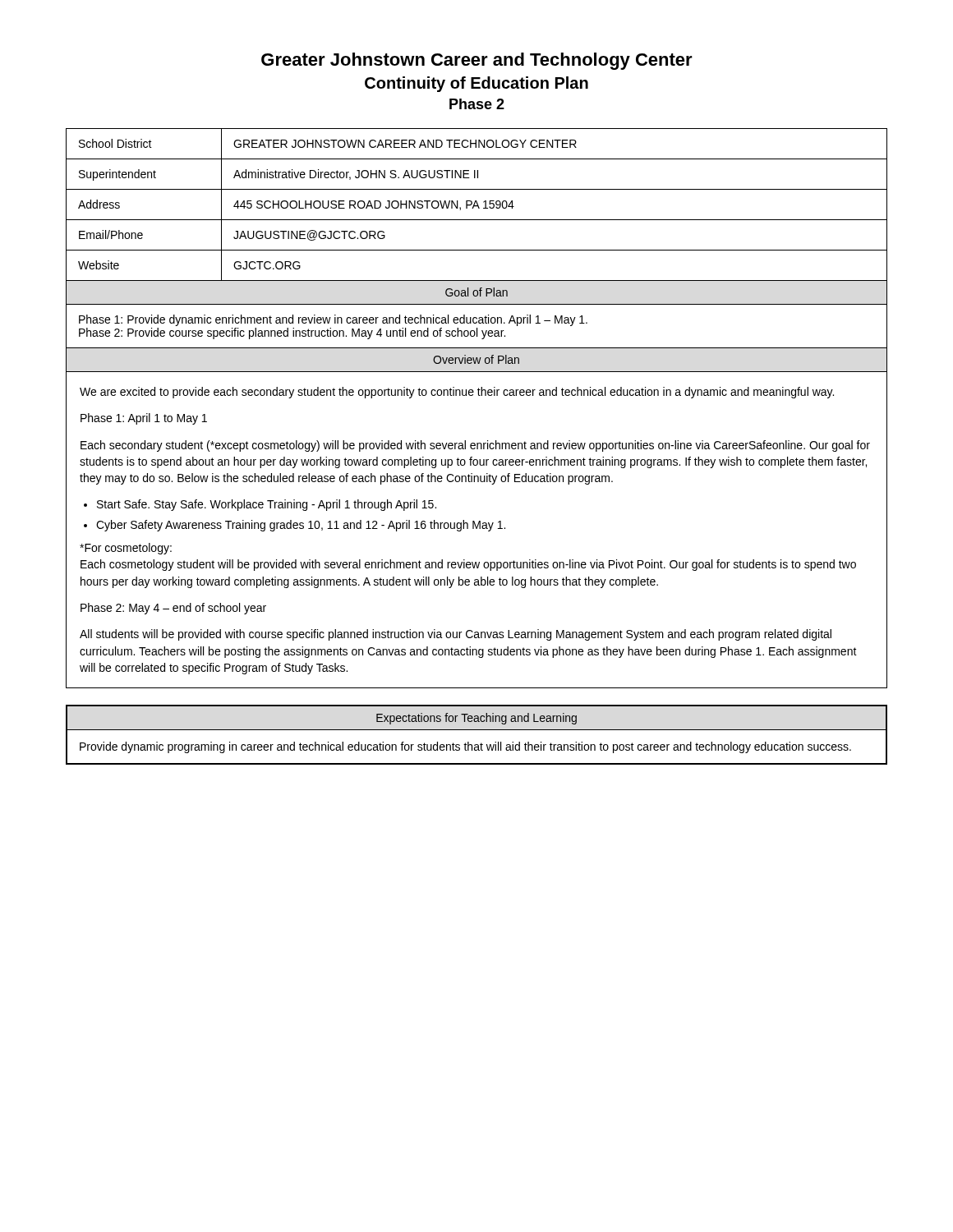Locate the table with the text "Goal of Plan"
This screenshot has height=1232, width=953.
[x=476, y=408]
